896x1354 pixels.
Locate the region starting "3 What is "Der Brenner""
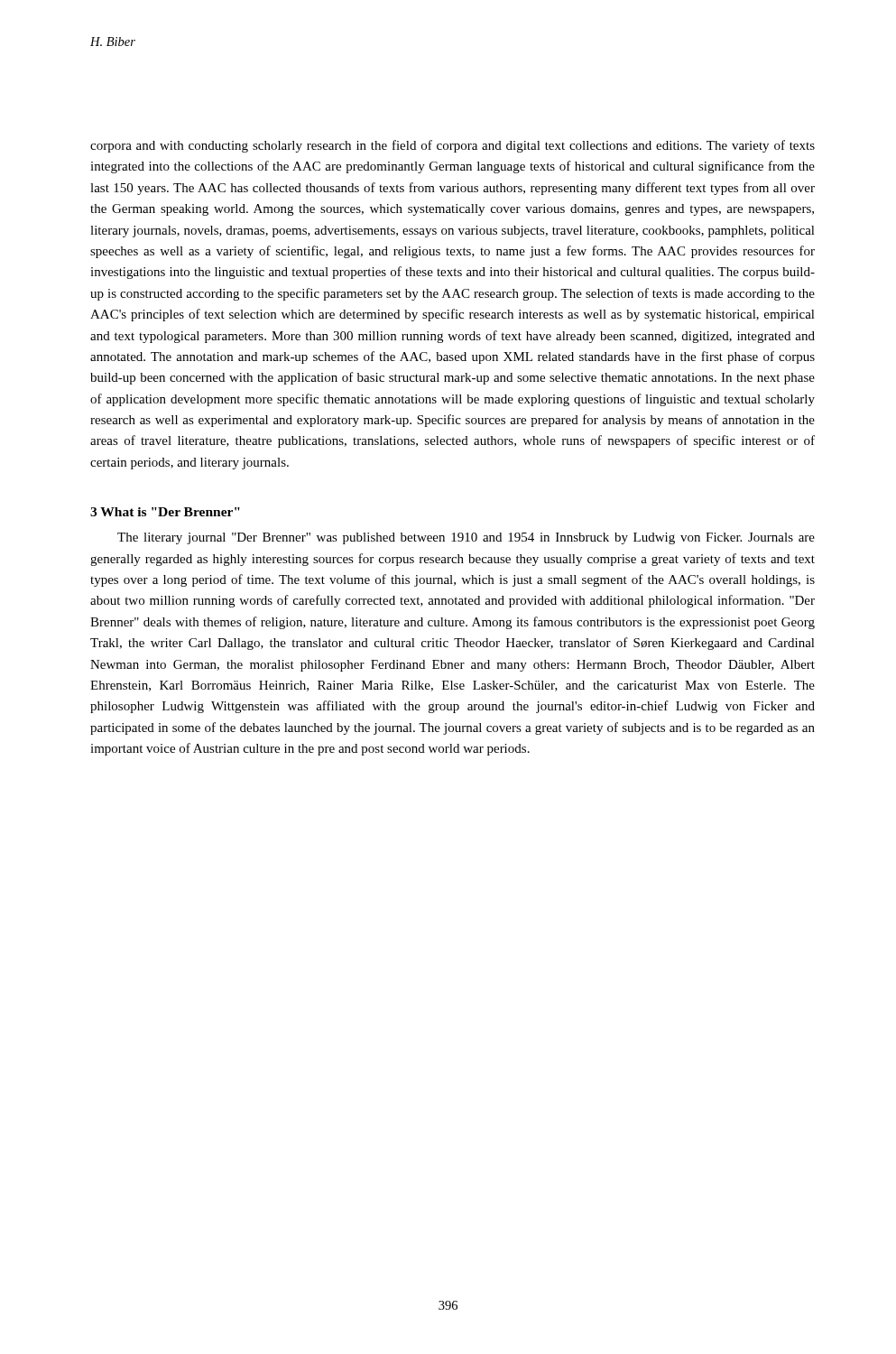point(166,512)
